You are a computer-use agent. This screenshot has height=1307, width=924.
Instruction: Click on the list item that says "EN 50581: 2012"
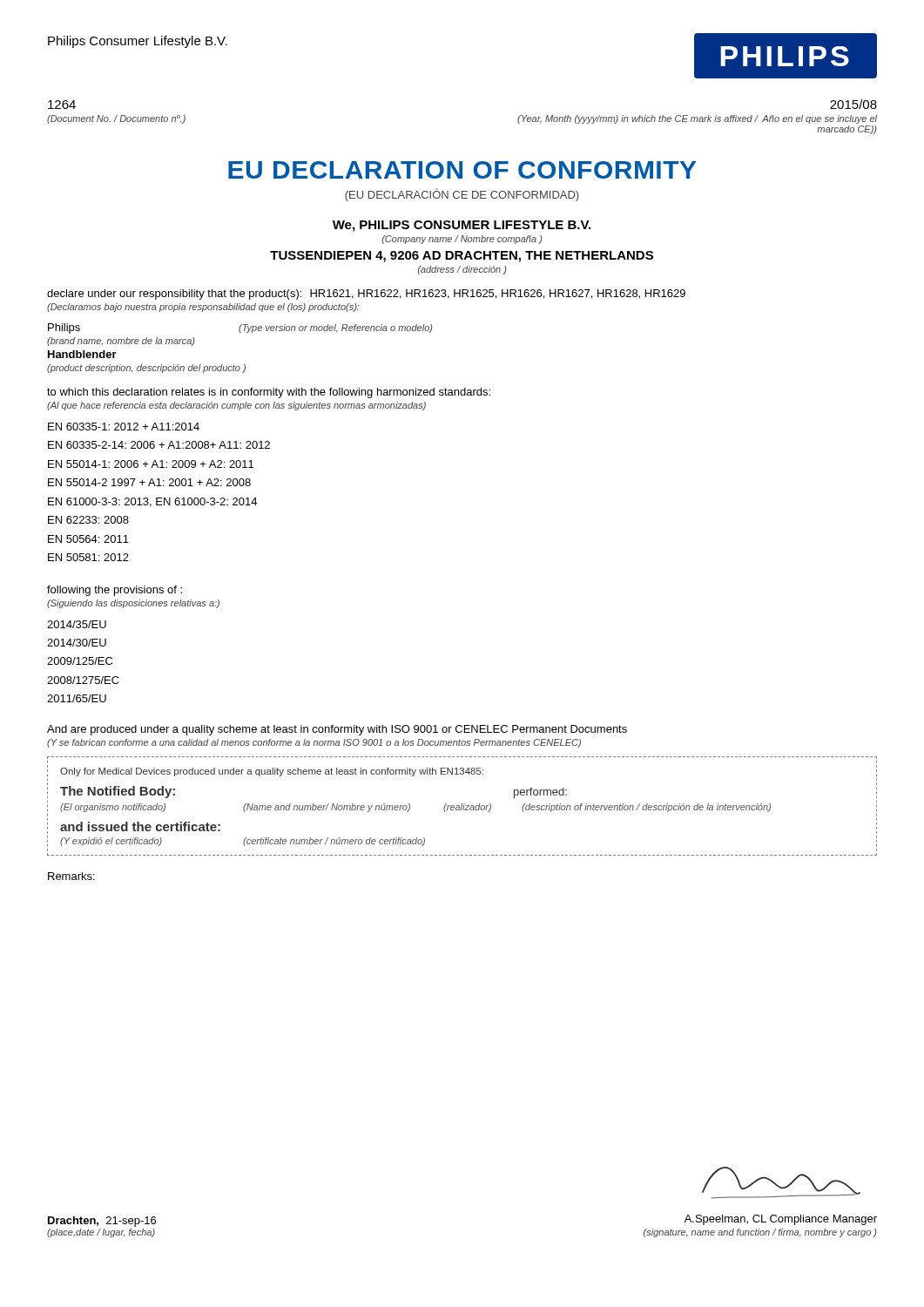pyautogui.click(x=88, y=557)
